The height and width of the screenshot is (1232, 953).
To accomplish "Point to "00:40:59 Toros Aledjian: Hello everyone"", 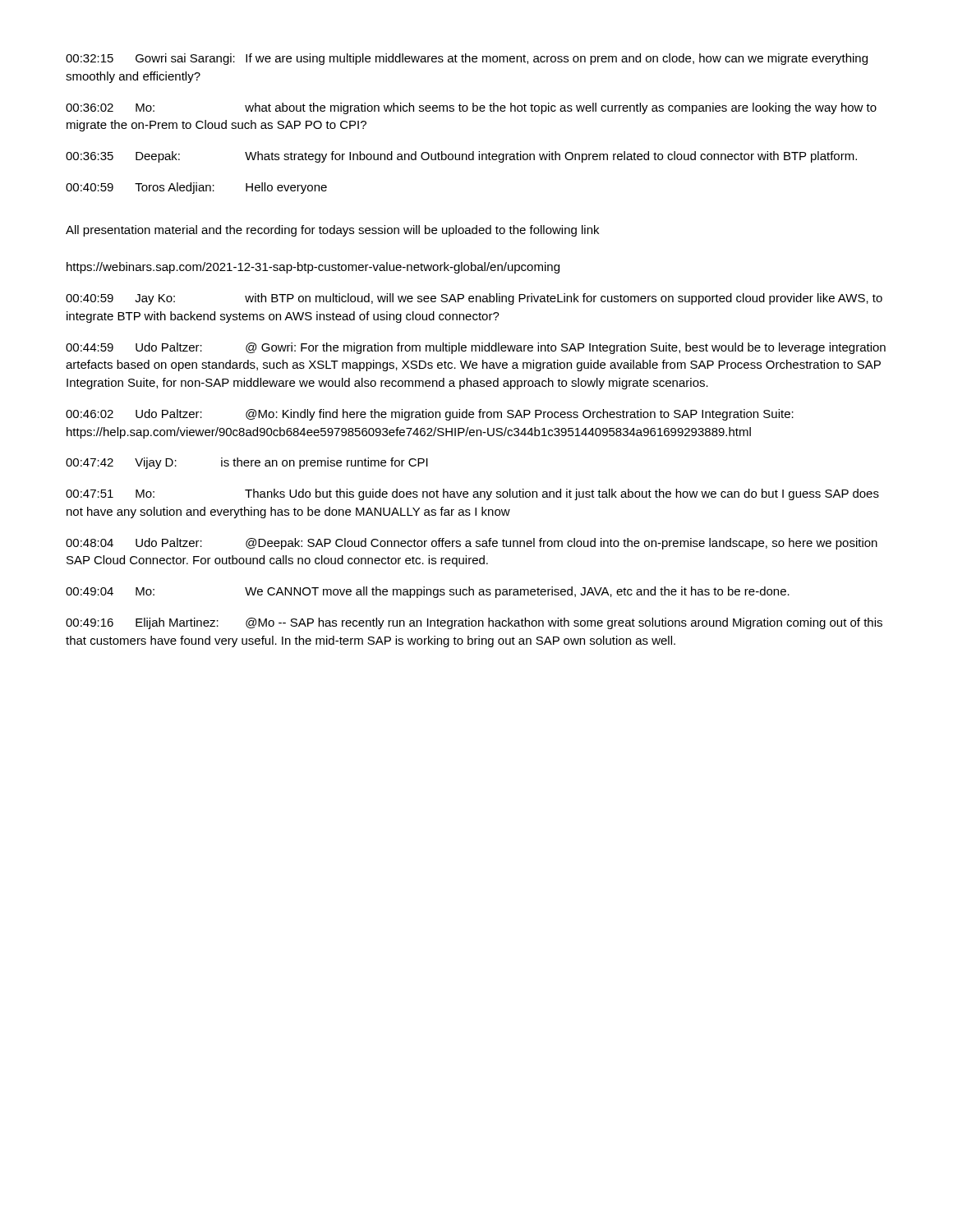I will pos(197,187).
